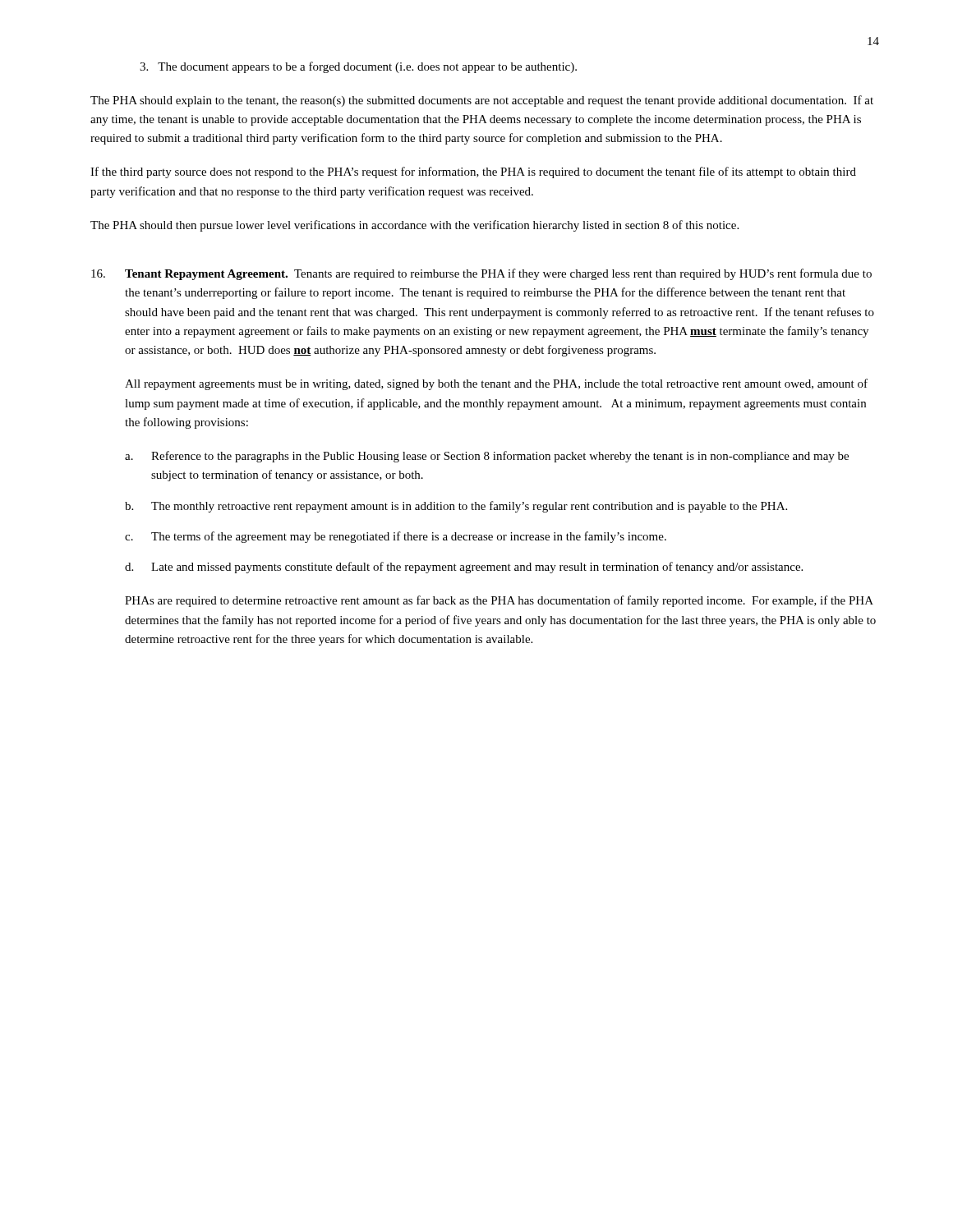Find the block on this page that starts "c. The terms of"
The image size is (953, 1232).
[x=396, y=537]
